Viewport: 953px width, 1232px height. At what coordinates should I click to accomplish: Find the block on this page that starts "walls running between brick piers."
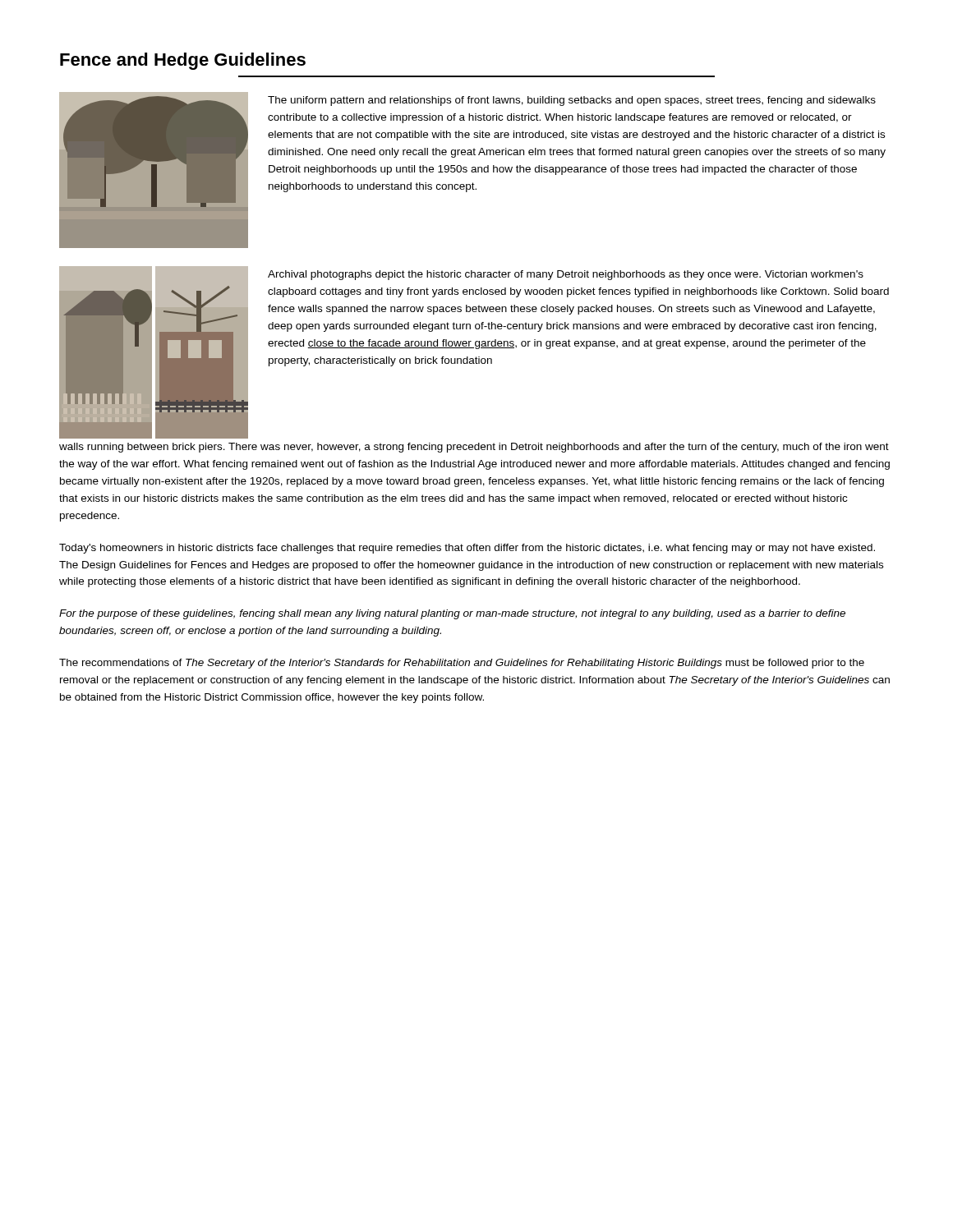(x=475, y=481)
